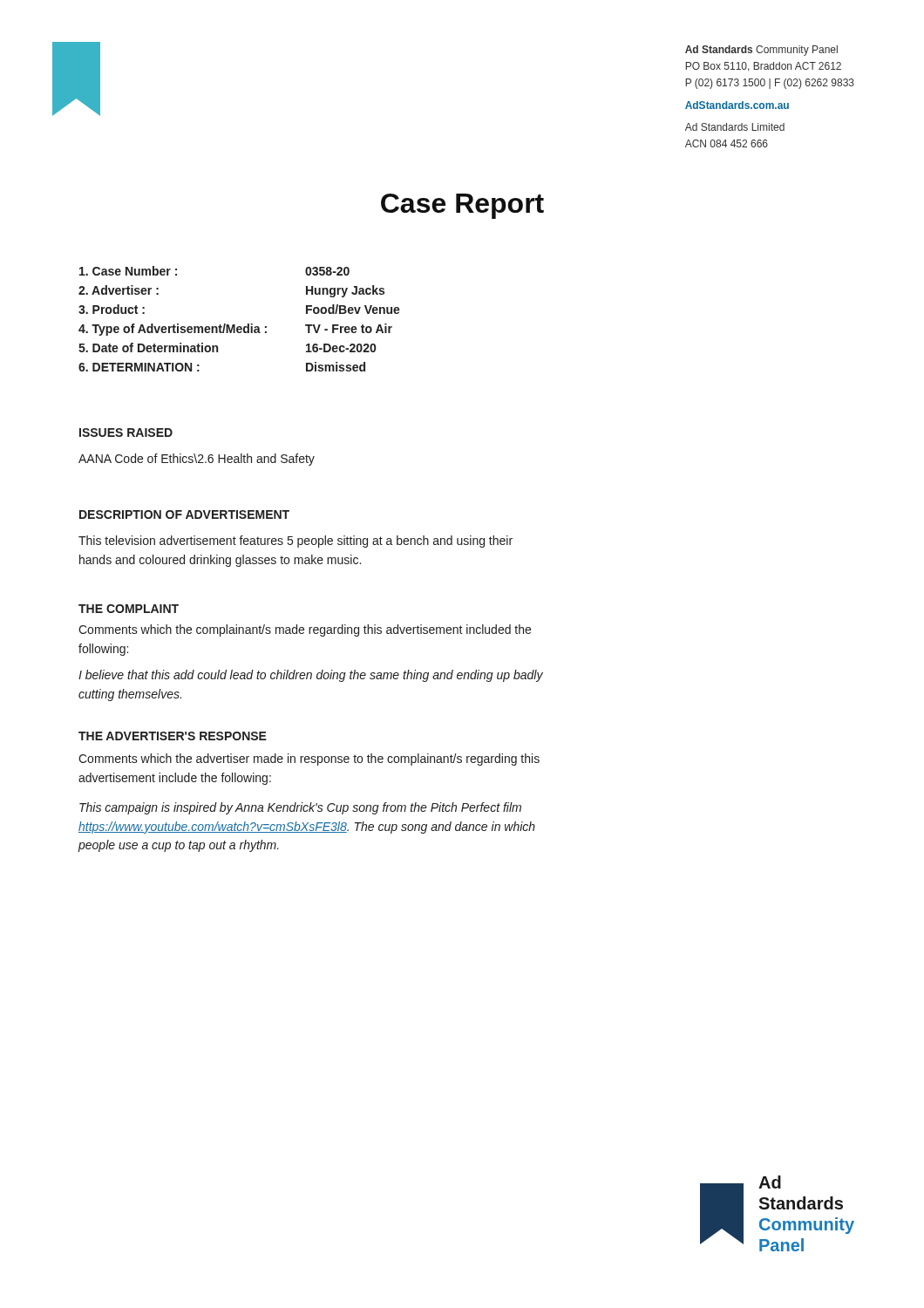Point to the block beginning "AANA Code of Ethics\2.6"
Viewport: 924px width, 1308px height.
coord(197,460)
